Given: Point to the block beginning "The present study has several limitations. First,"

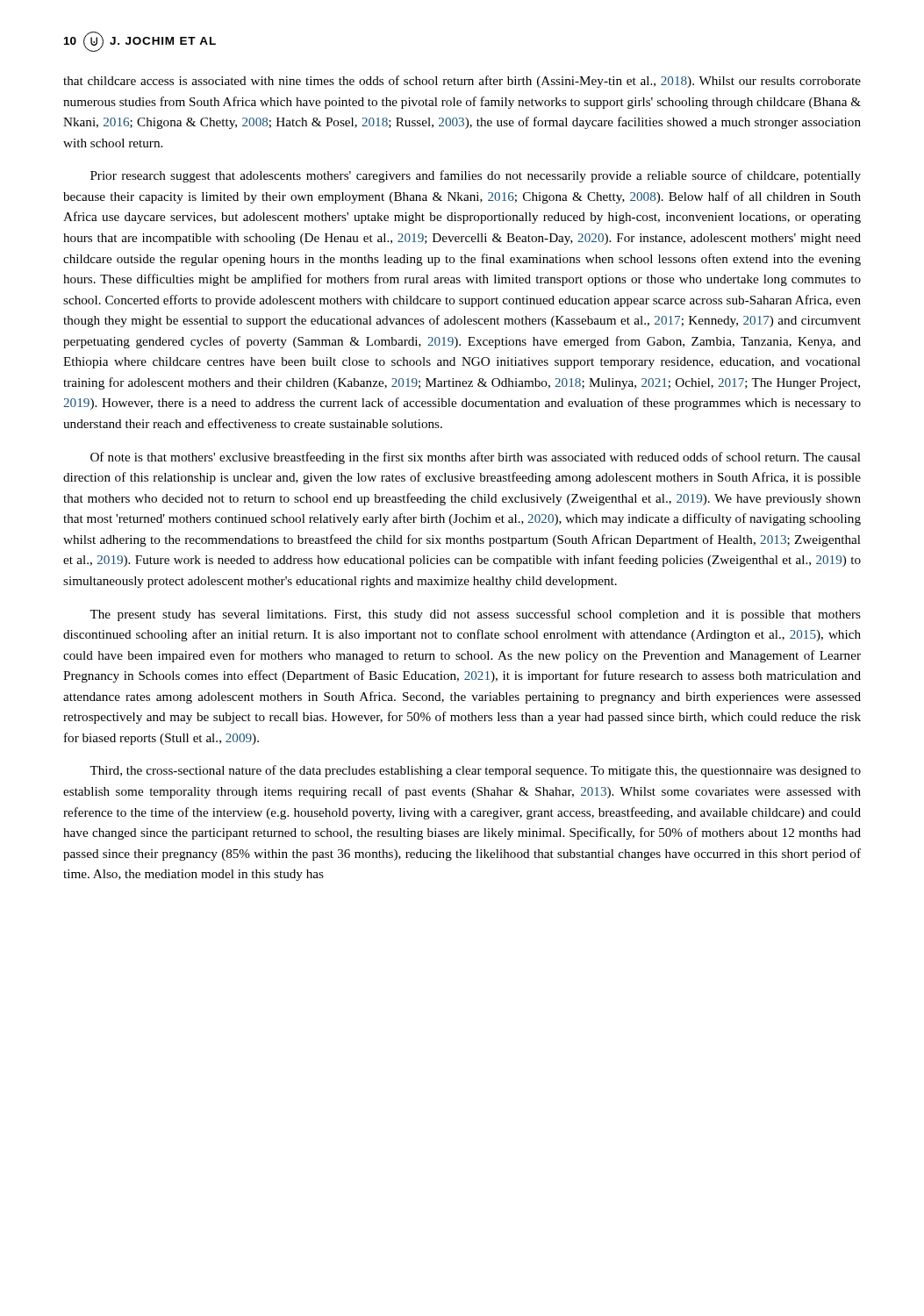Looking at the screenshot, I should pos(462,675).
